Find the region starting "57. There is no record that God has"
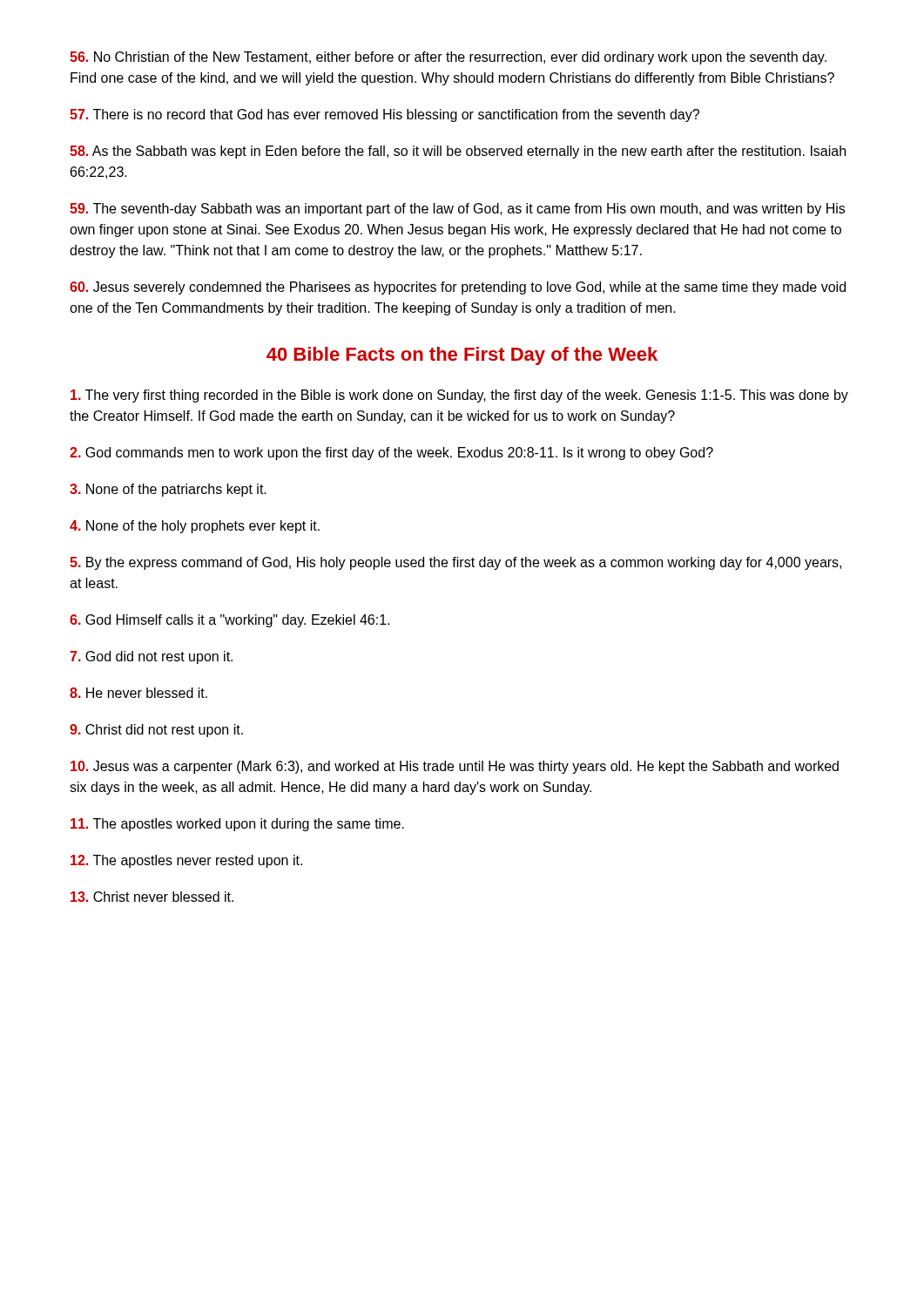924x1307 pixels. [385, 115]
